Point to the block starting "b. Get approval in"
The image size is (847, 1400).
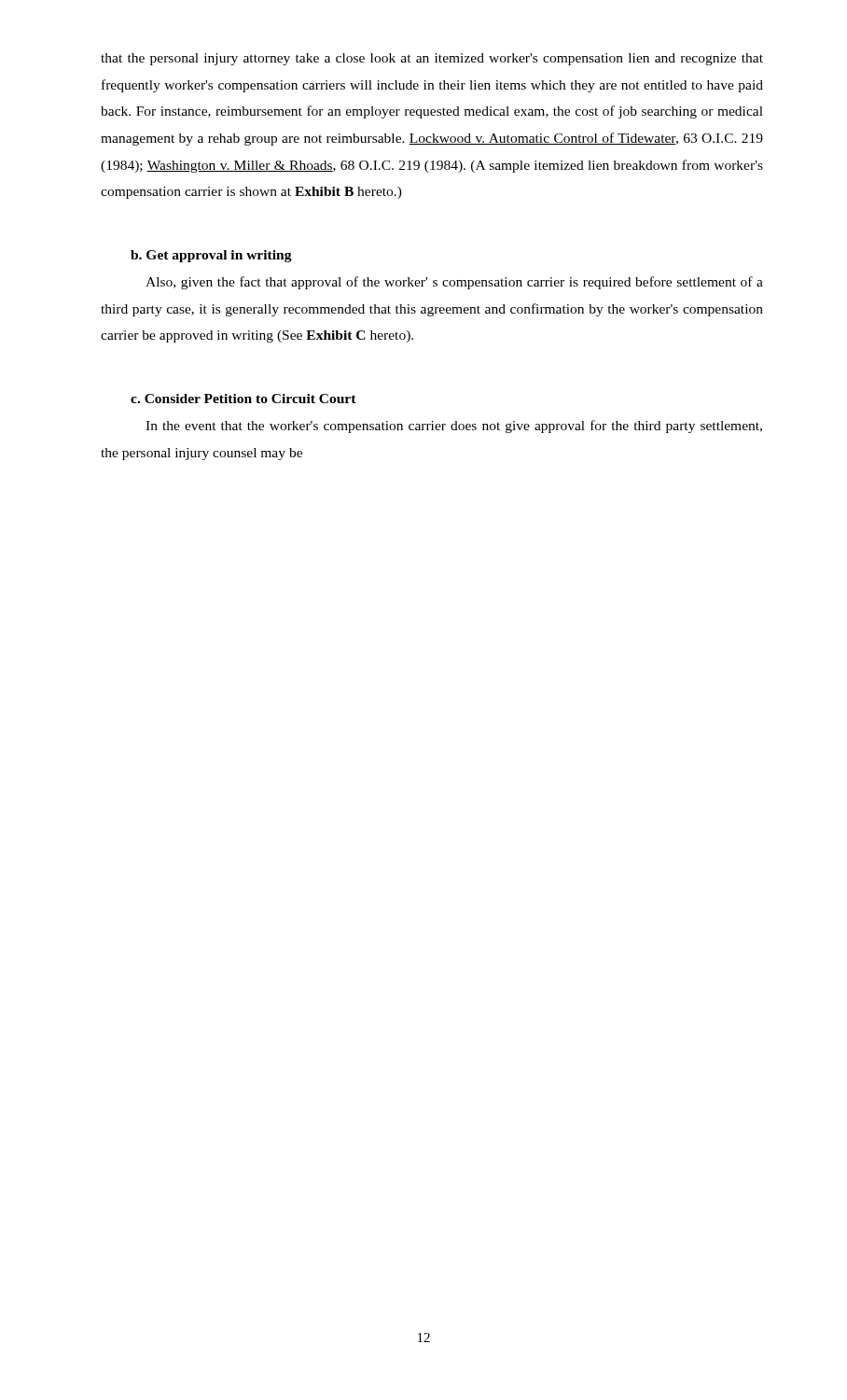coord(211,254)
